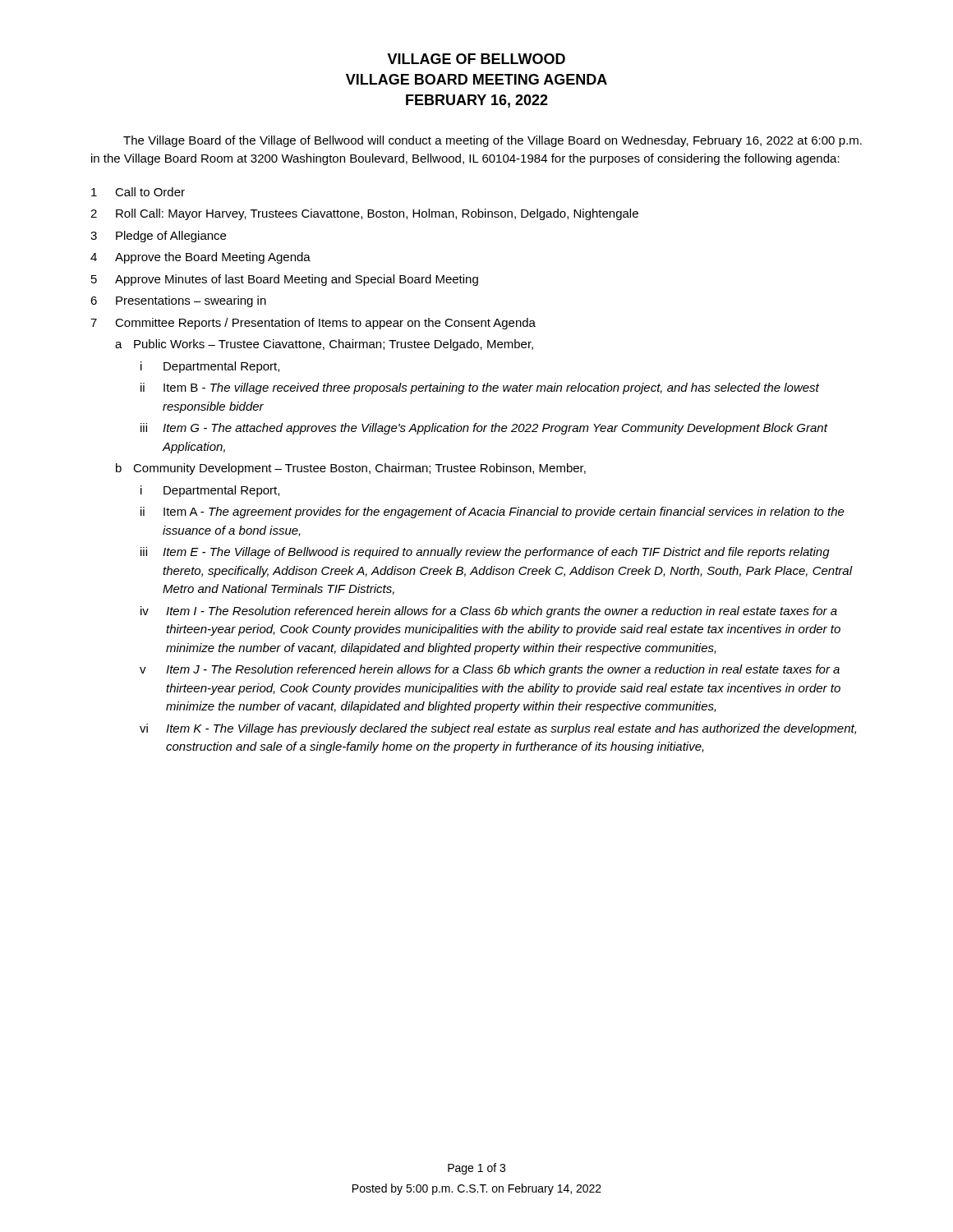Where is the passage that starts "7 Committee Reports / Presentation of"?
Viewport: 953px width, 1232px height.
coord(476,323)
